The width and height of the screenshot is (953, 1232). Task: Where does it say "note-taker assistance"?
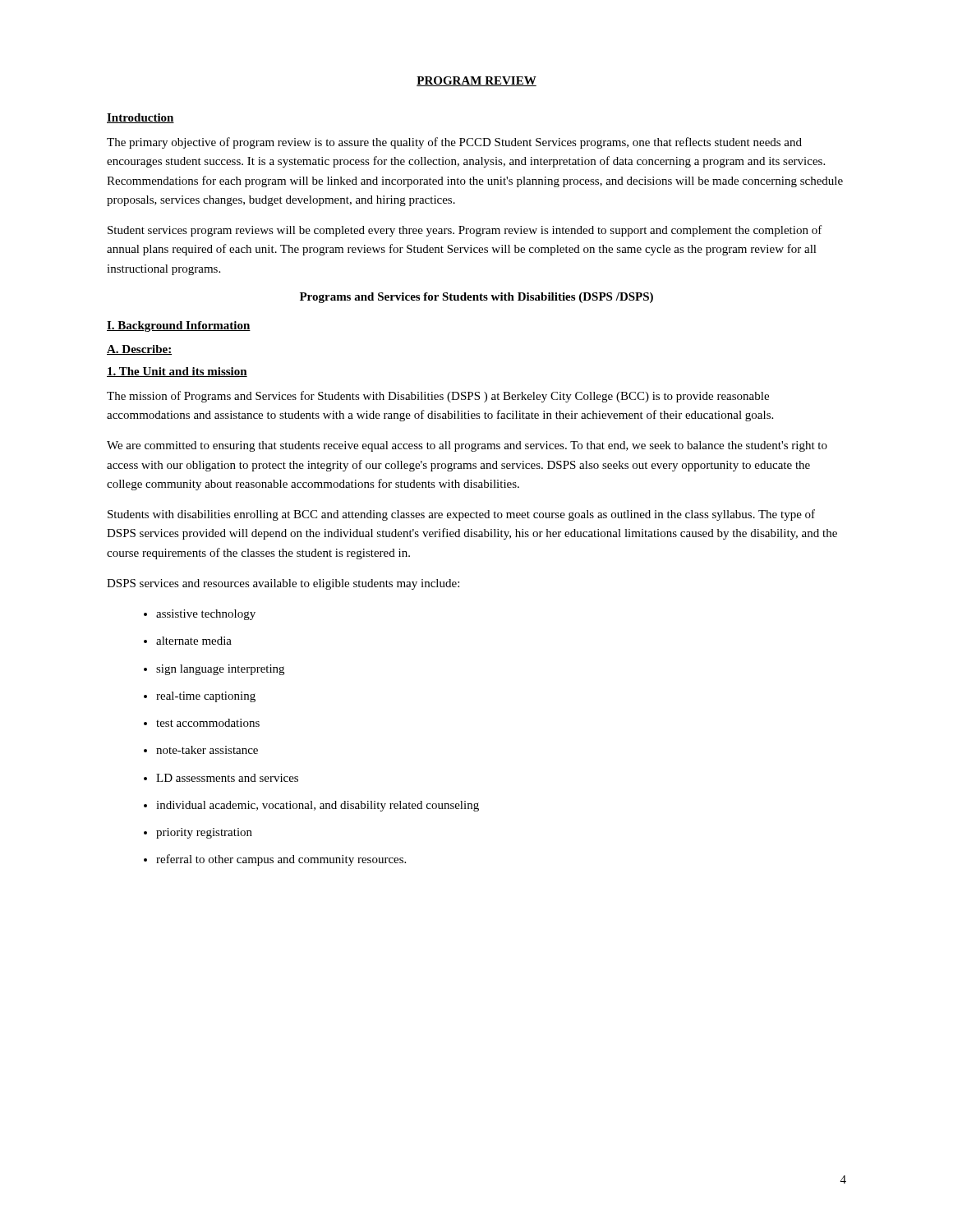coord(207,750)
